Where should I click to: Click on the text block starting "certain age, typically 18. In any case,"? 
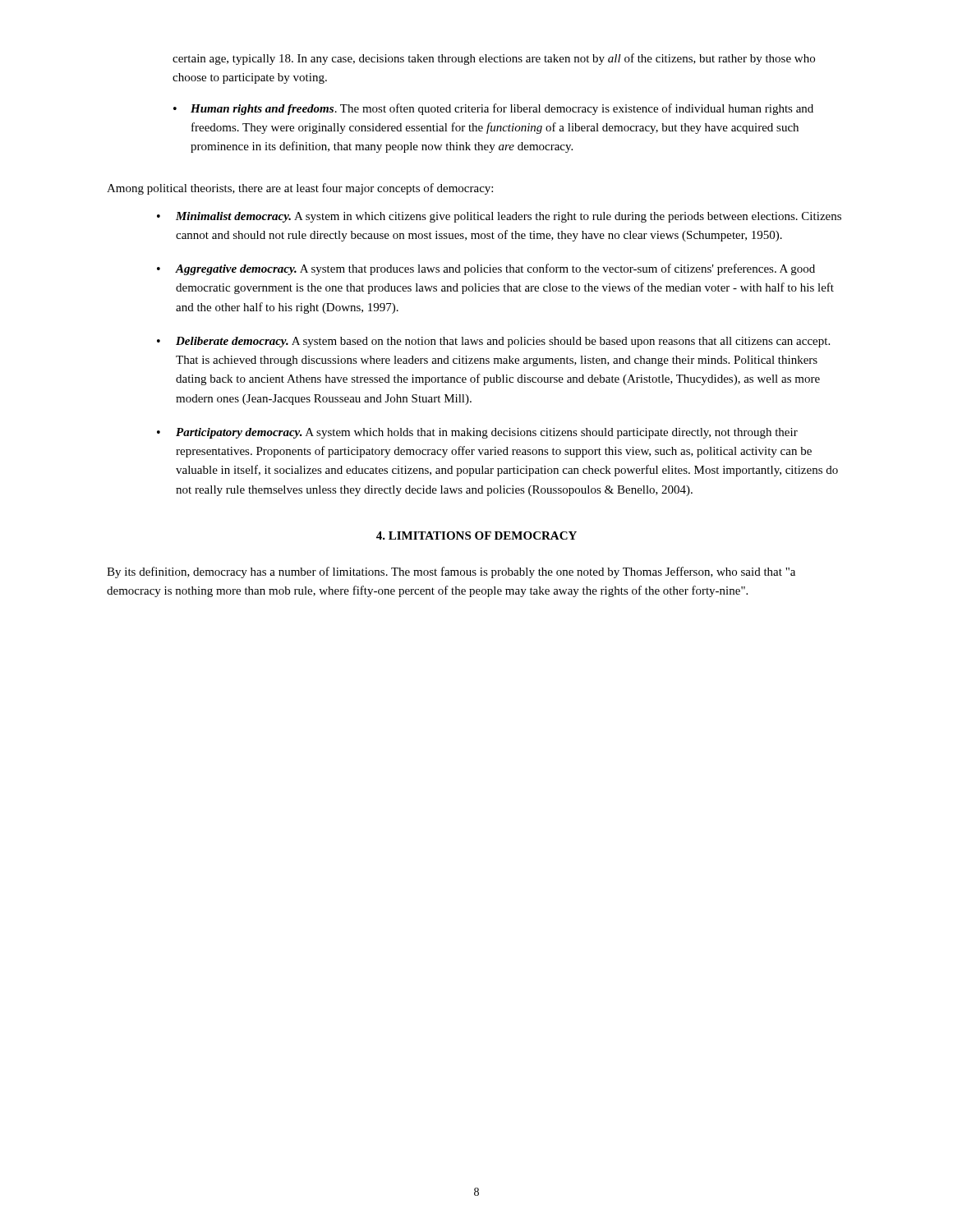point(509,68)
